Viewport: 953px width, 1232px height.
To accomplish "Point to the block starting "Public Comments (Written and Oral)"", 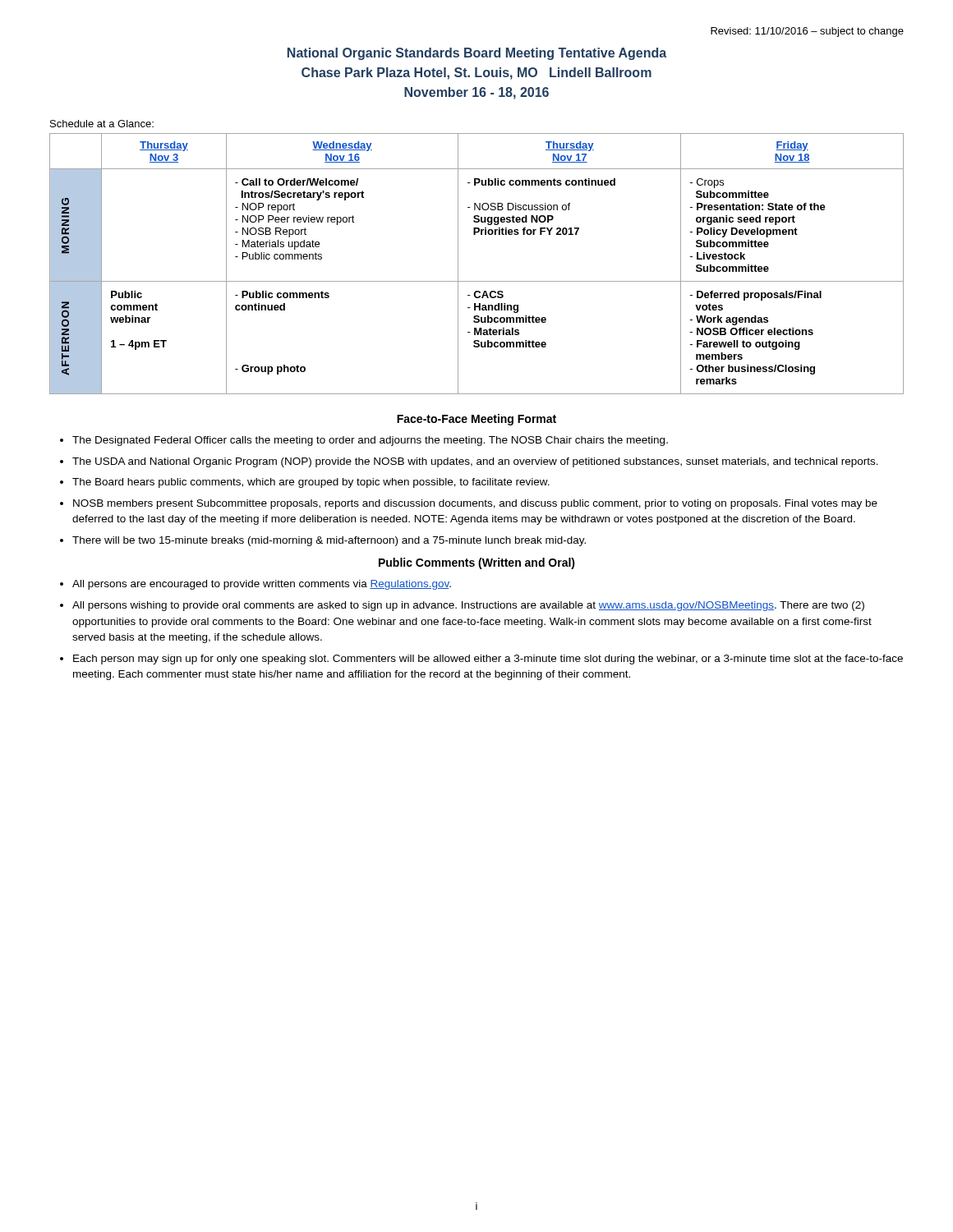I will [x=476, y=563].
